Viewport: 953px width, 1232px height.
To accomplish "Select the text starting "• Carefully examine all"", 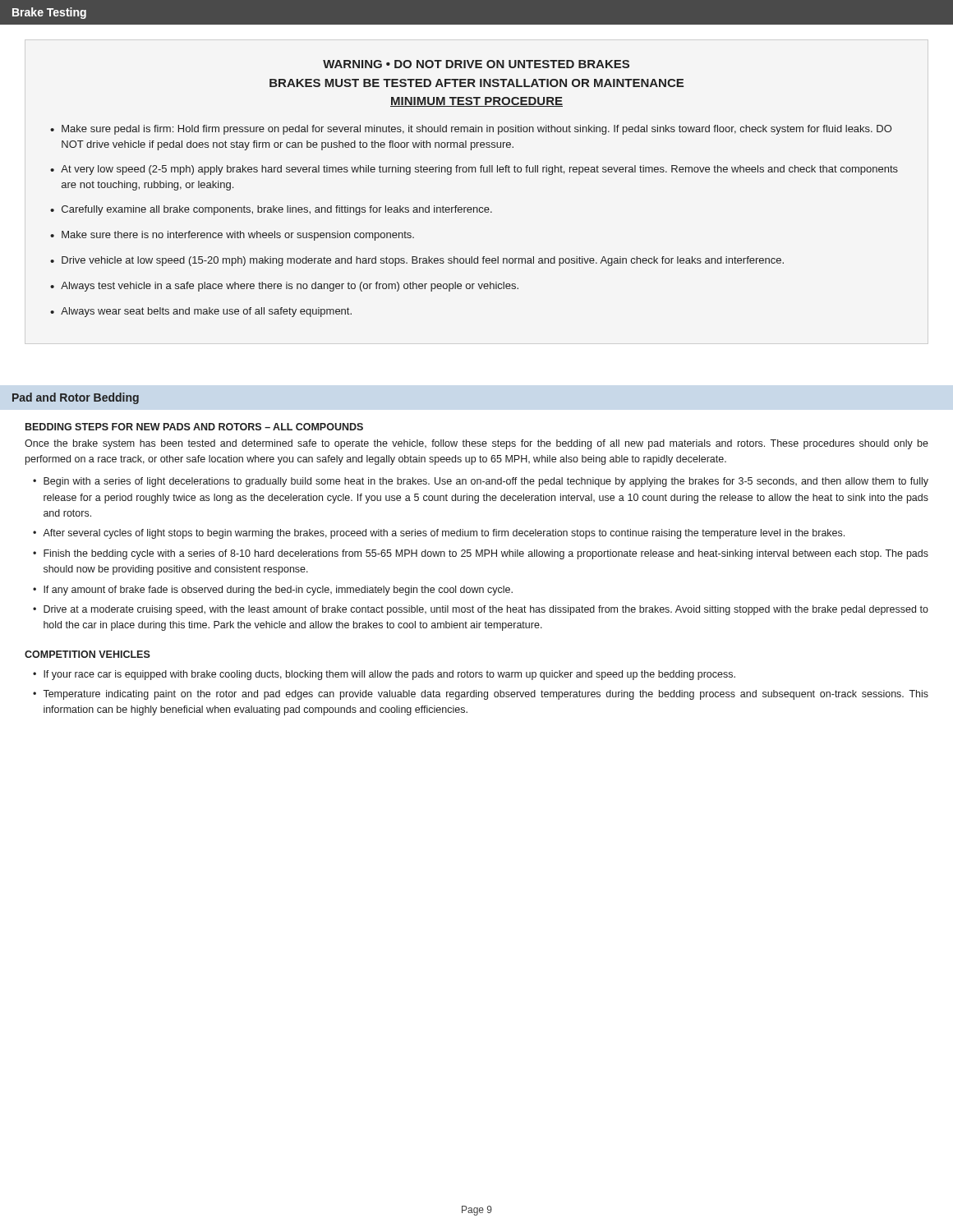I will [x=271, y=209].
